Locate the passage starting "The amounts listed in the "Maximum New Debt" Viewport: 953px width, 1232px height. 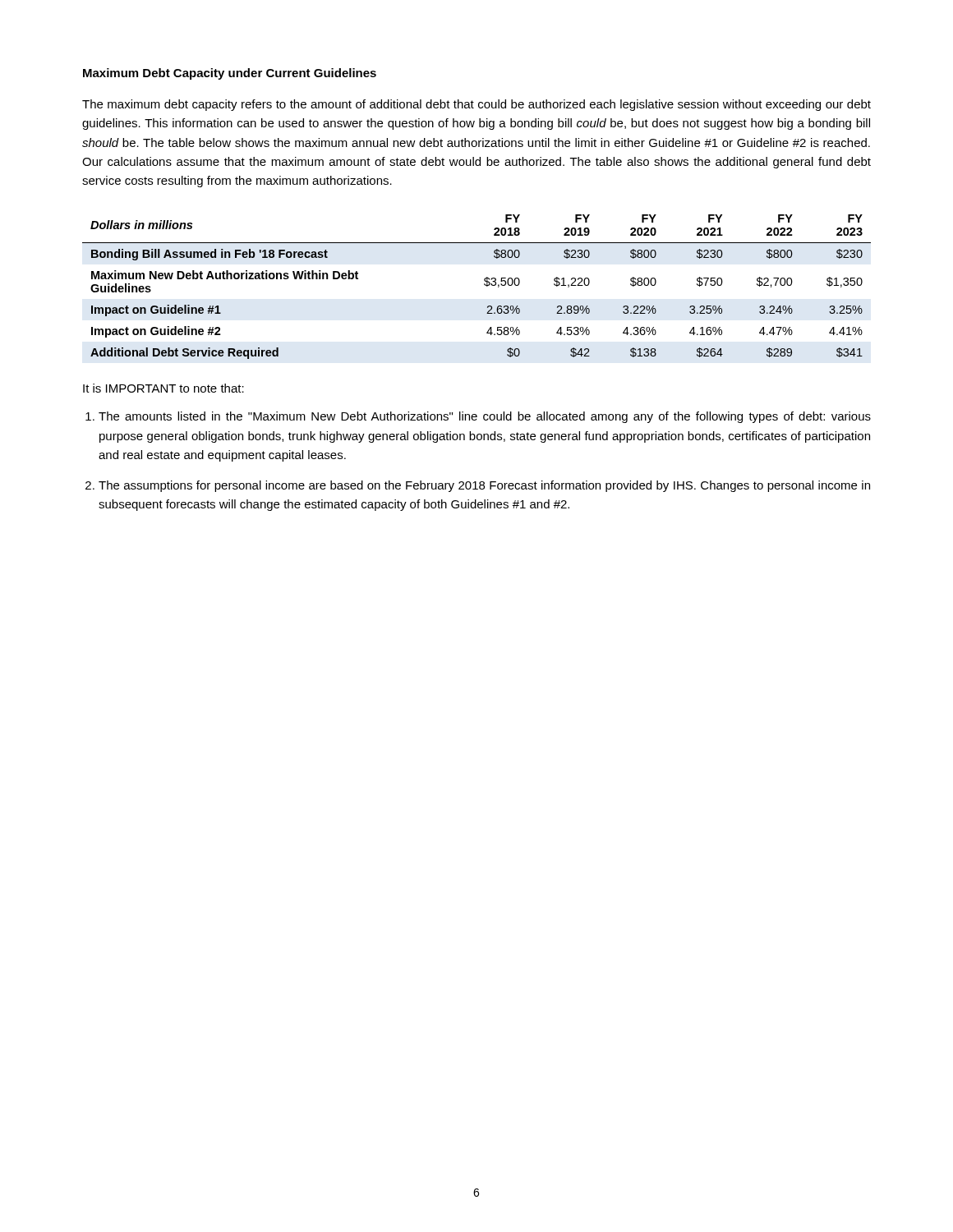[x=485, y=435]
